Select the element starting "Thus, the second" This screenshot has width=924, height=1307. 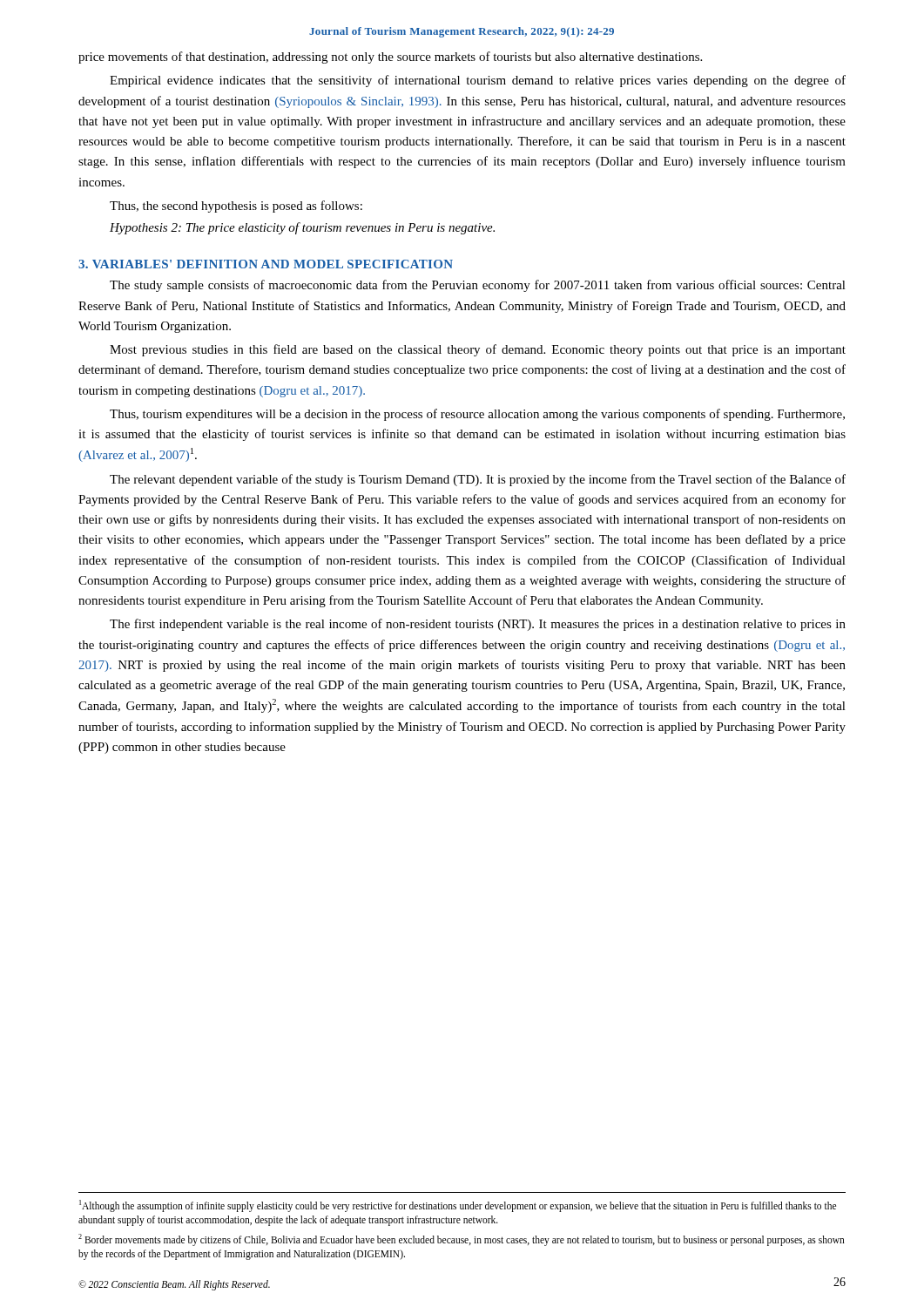236,205
